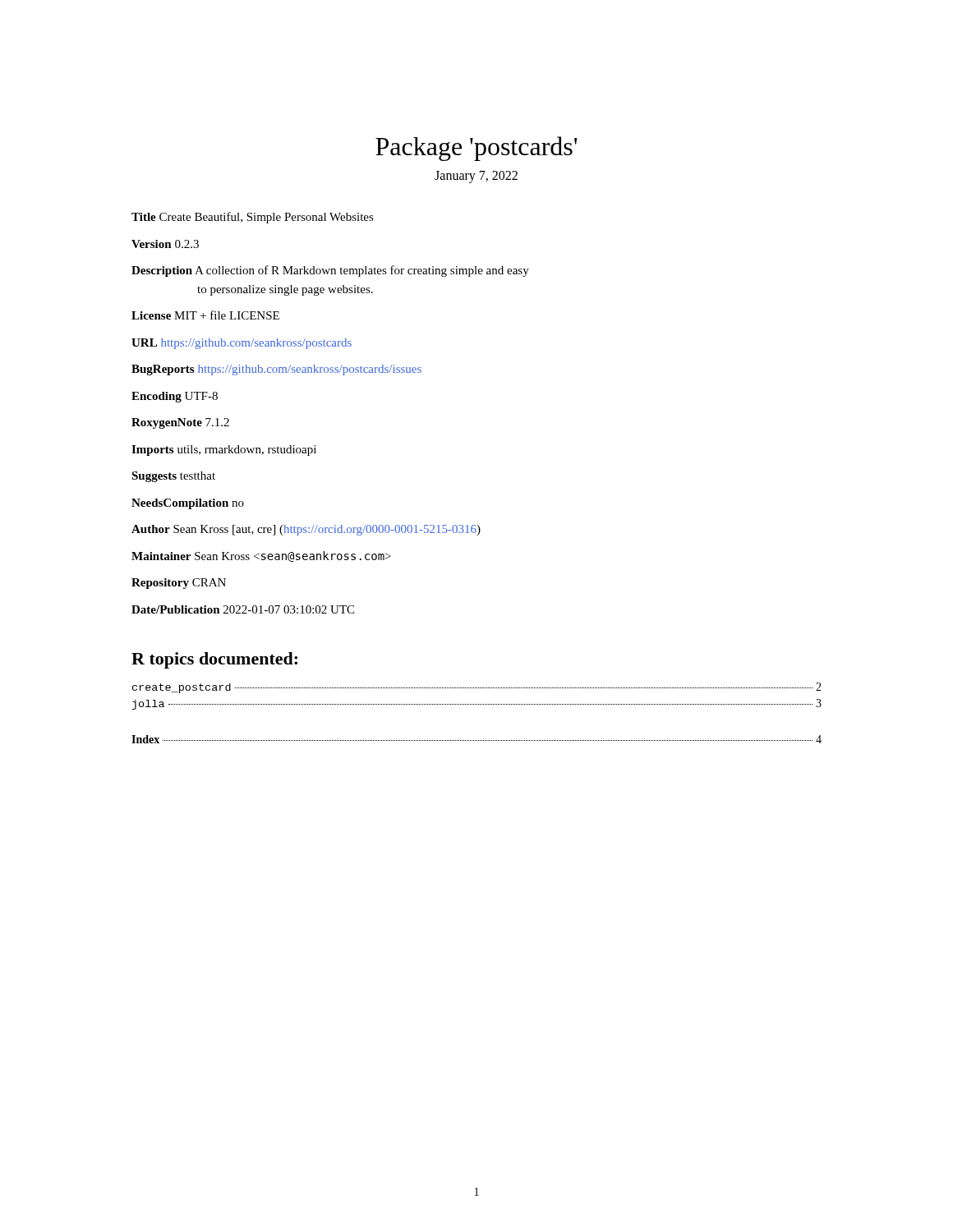The height and width of the screenshot is (1232, 953).
Task: Click where it says "Encoding UTF-8"
Action: click(175, 395)
